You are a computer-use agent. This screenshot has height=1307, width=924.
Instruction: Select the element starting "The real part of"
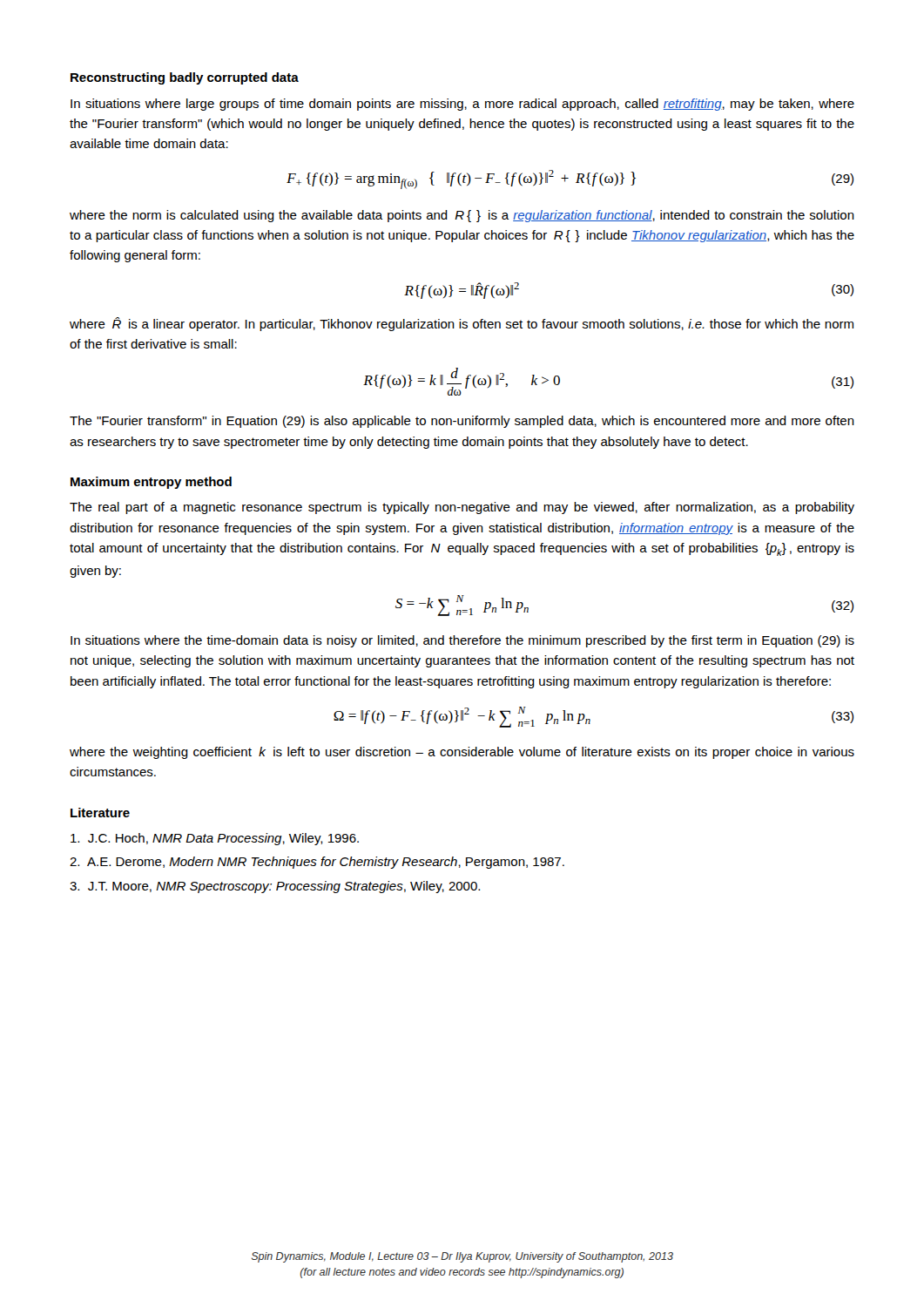[462, 539]
